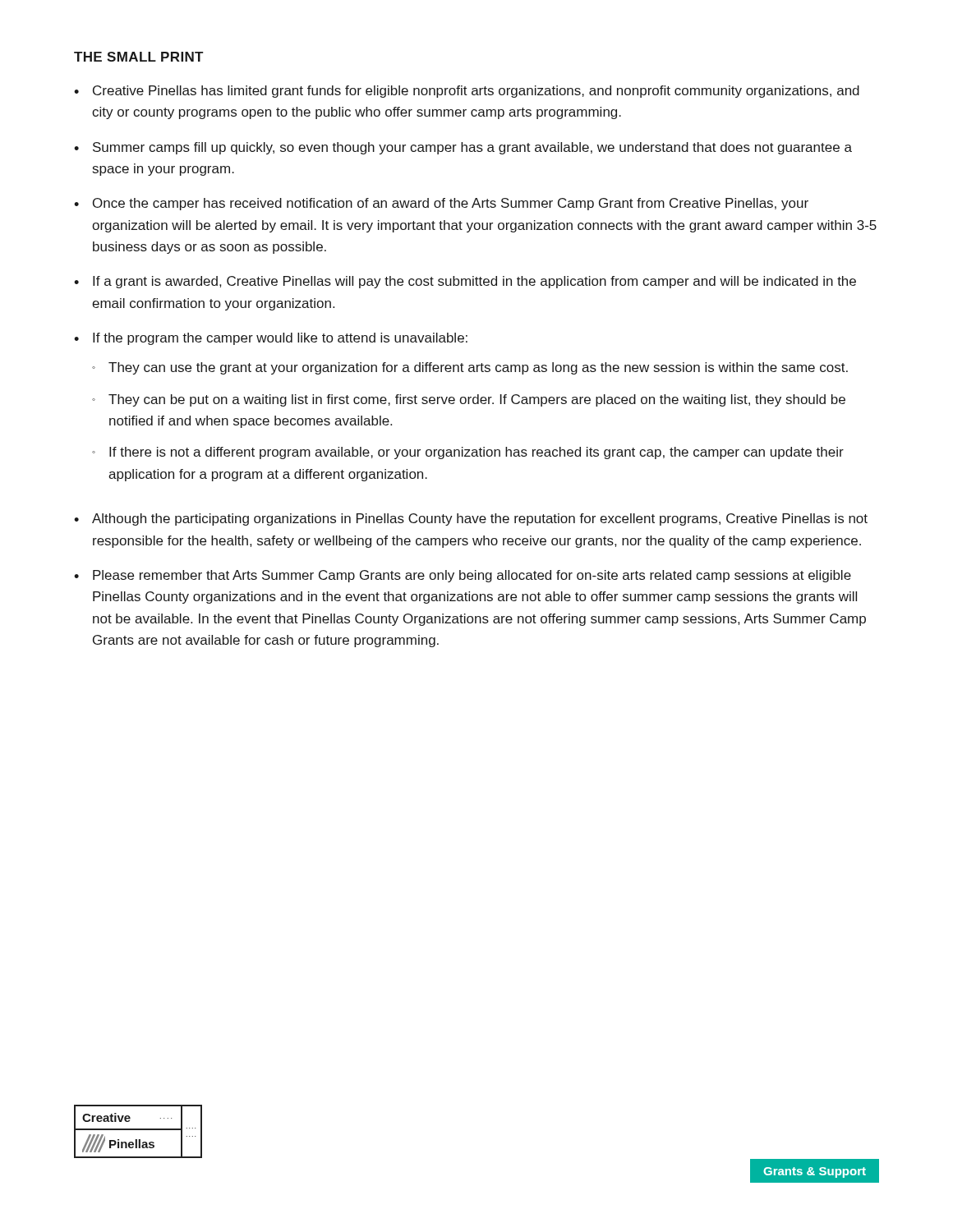Click on the region starting "• If a"
This screenshot has width=953, height=1232.
(476, 293)
